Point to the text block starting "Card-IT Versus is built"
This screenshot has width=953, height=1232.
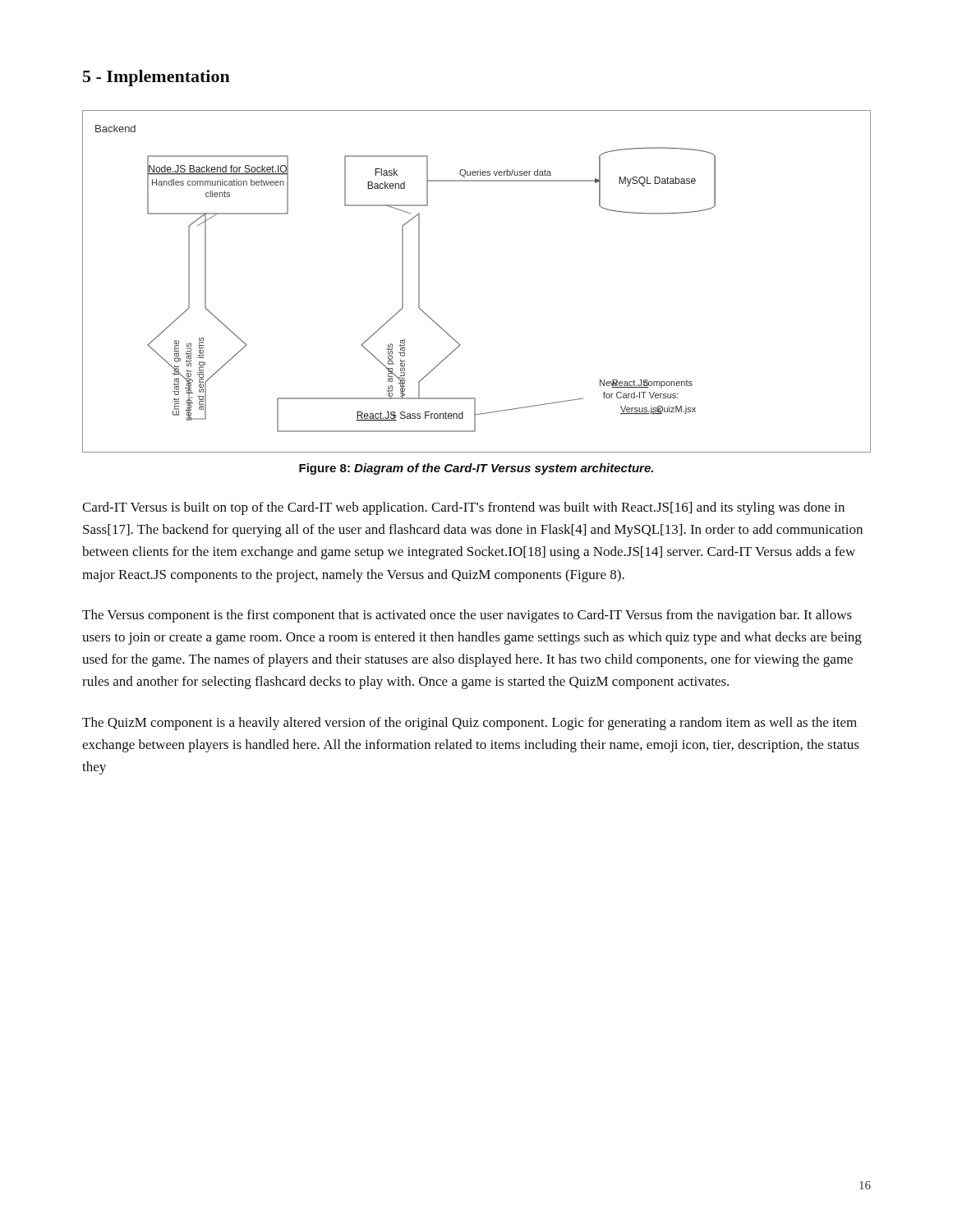(473, 541)
